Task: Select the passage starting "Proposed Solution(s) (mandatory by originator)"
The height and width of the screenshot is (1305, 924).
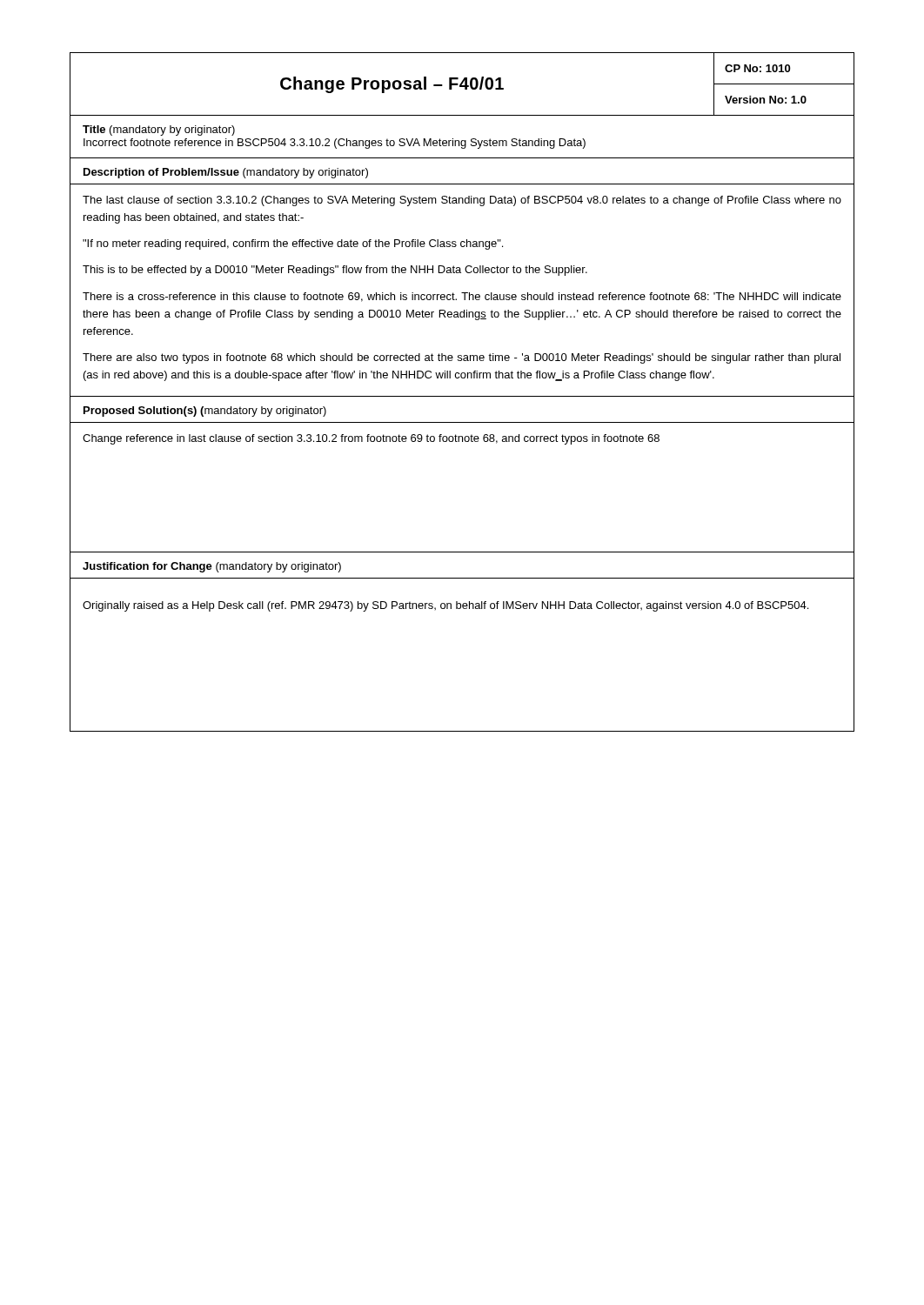Action: [205, 410]
